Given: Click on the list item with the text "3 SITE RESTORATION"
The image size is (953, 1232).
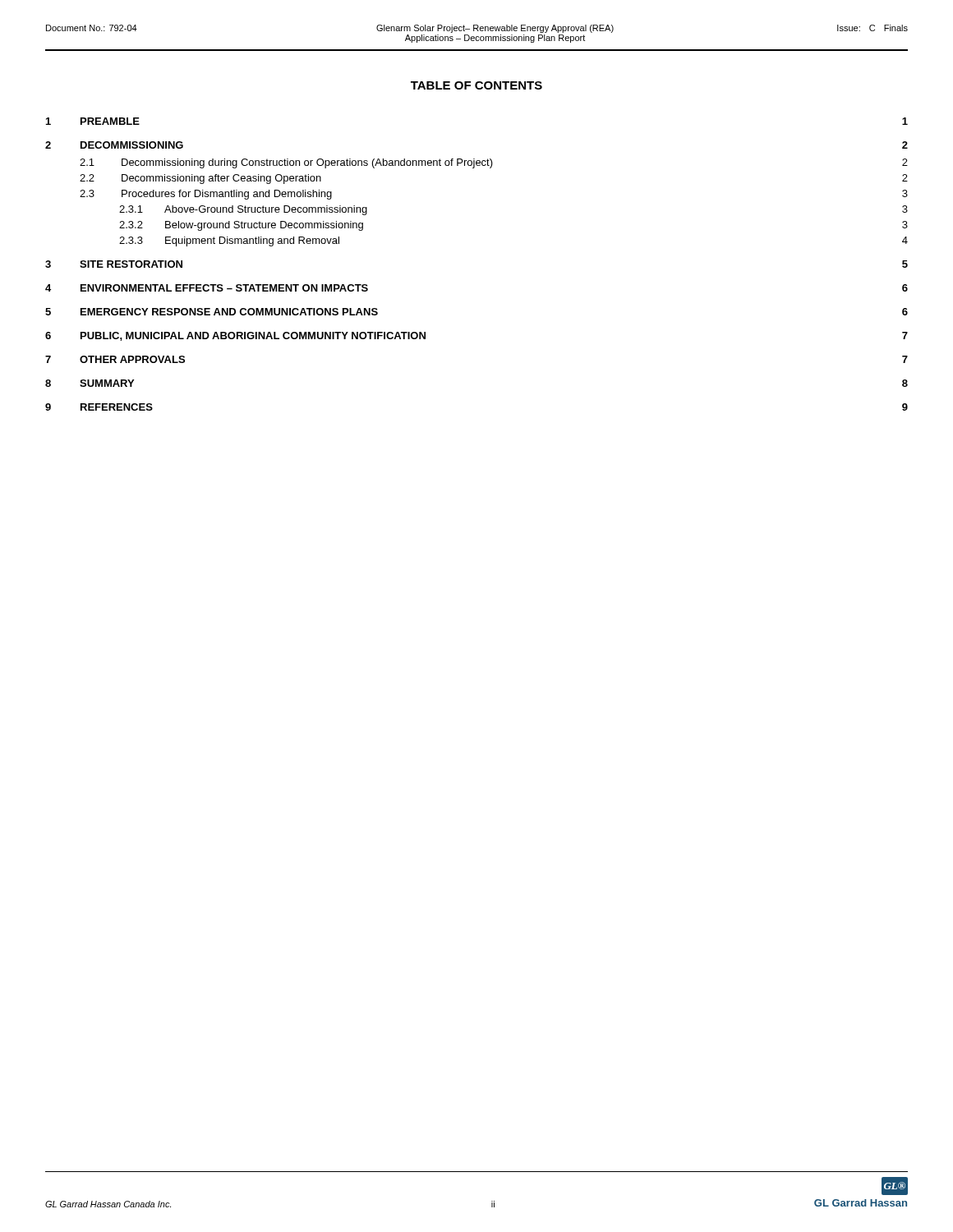Looking at the screenshot, I should point(132,264).
